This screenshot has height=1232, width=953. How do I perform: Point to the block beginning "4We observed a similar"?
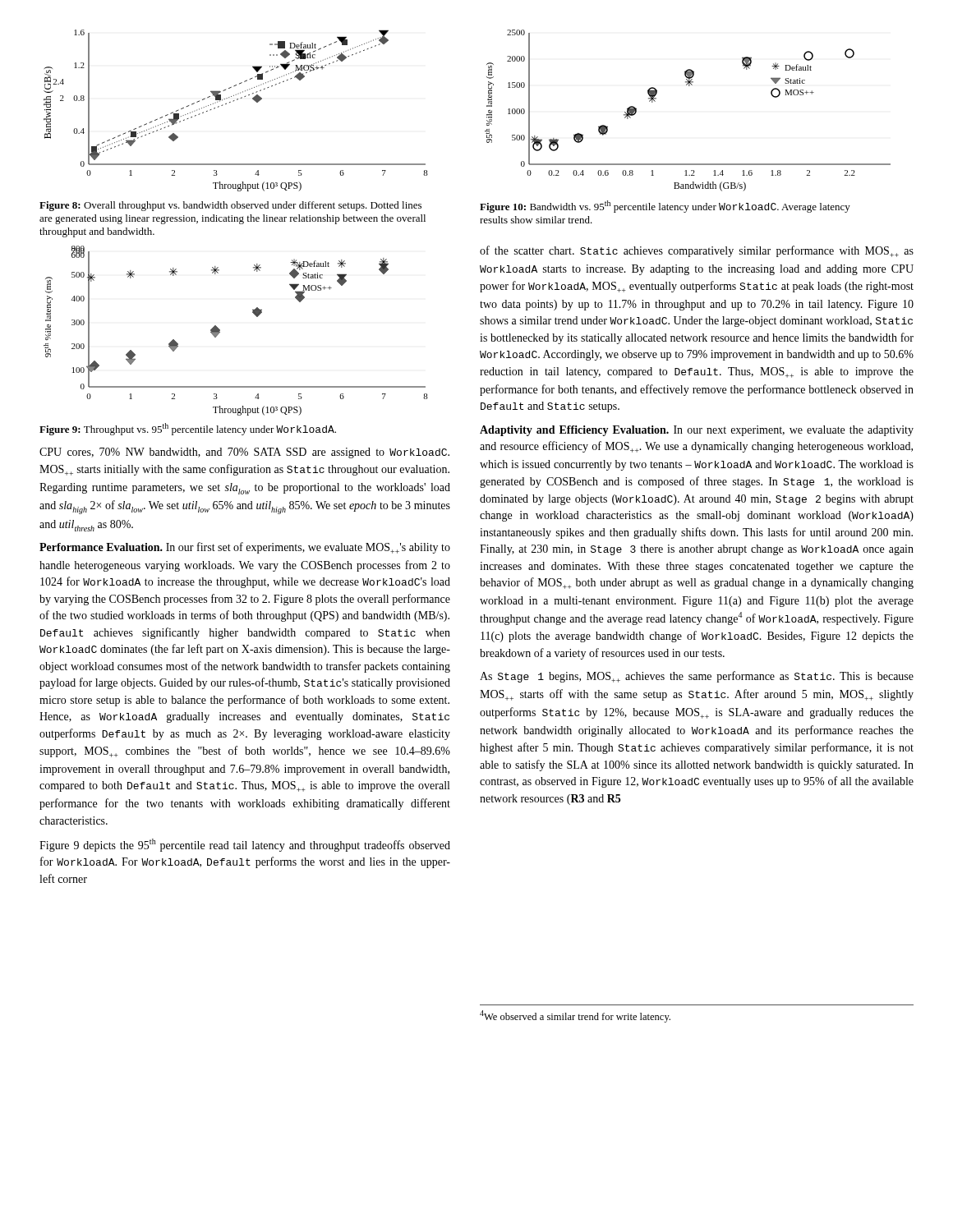point(575,1015)
